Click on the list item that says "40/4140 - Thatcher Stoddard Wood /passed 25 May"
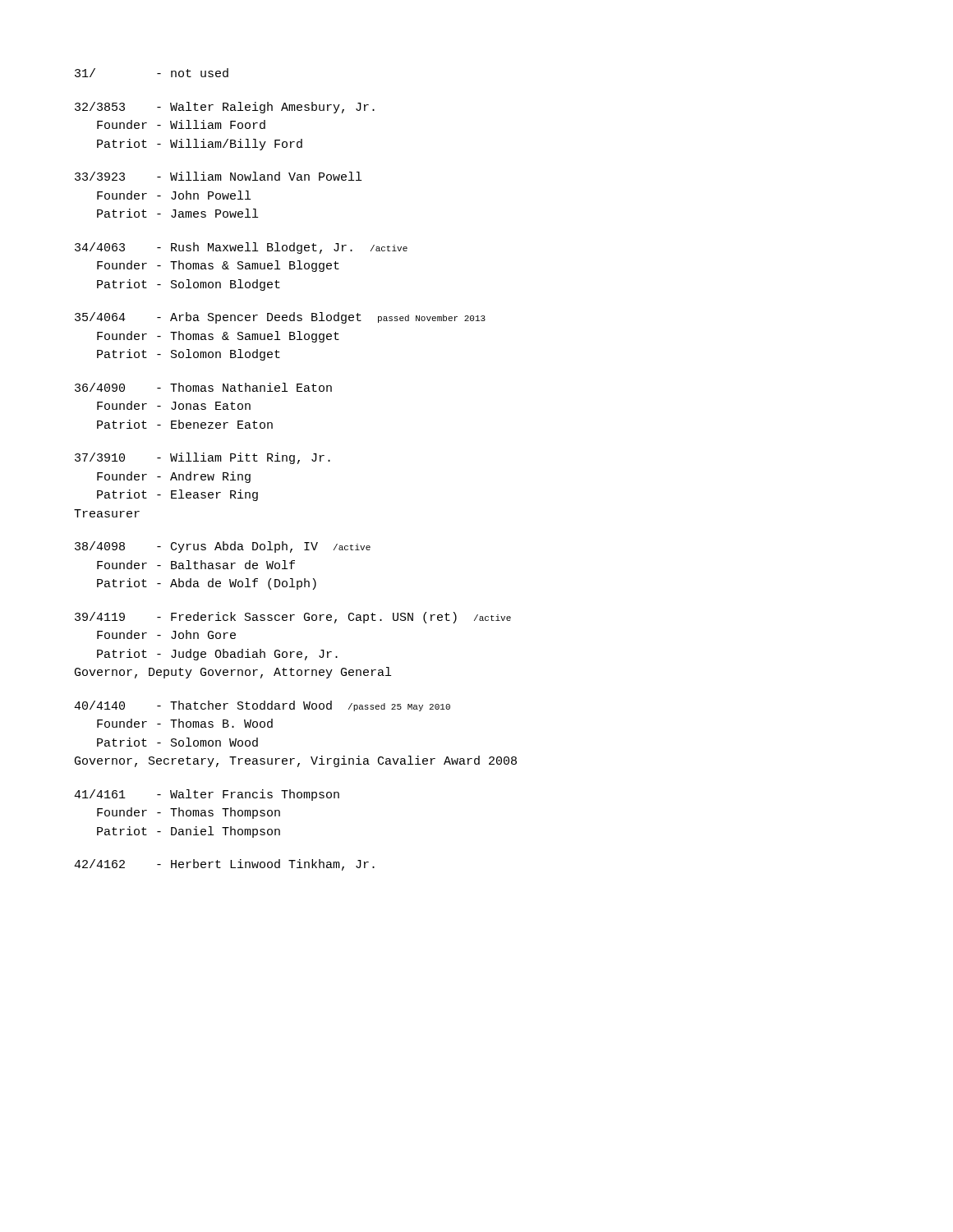The height and width of the screenshot is (1232, 953). click(x=262, y=706)
